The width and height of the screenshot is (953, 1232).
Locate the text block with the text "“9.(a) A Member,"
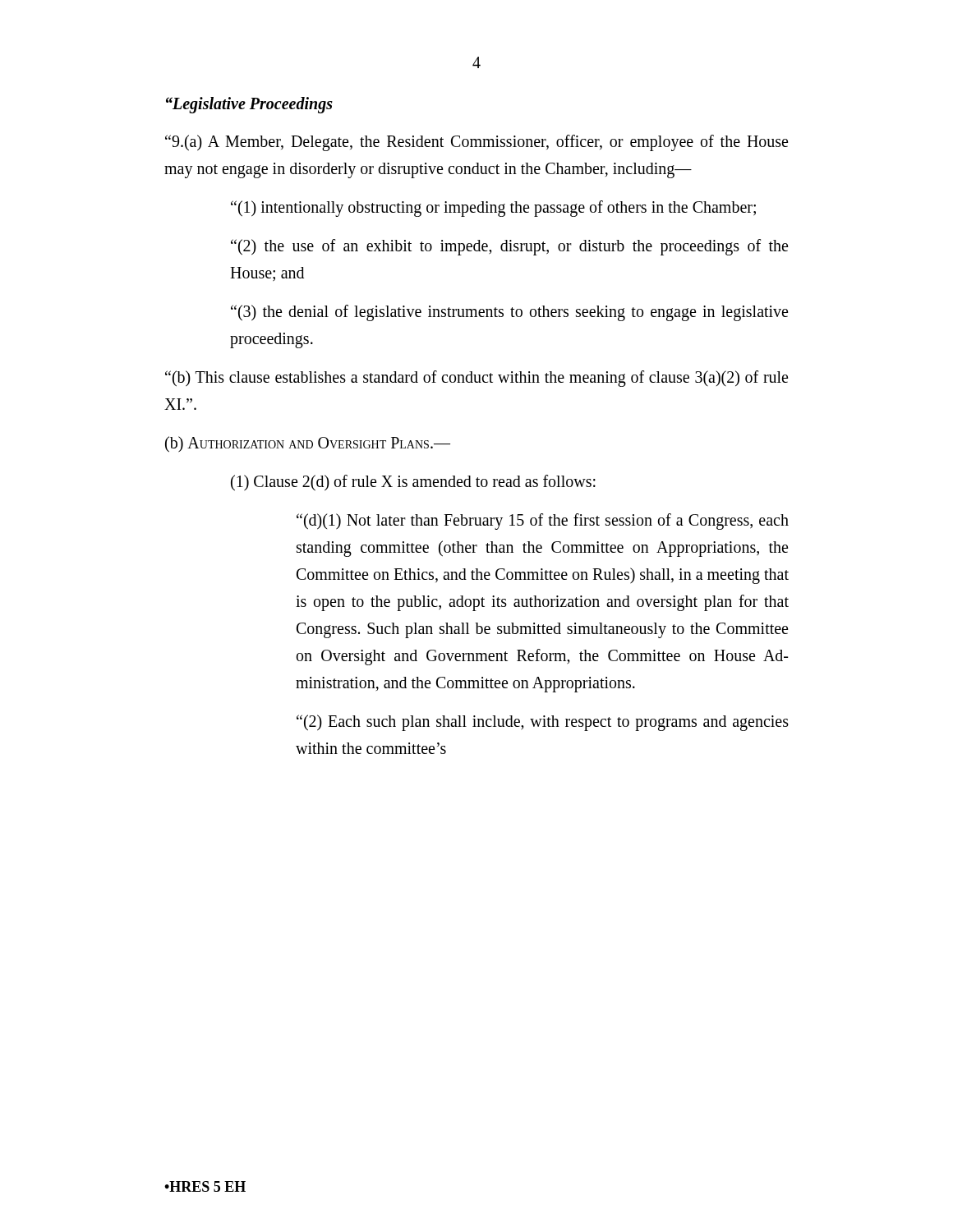click(x=476, y=155)
